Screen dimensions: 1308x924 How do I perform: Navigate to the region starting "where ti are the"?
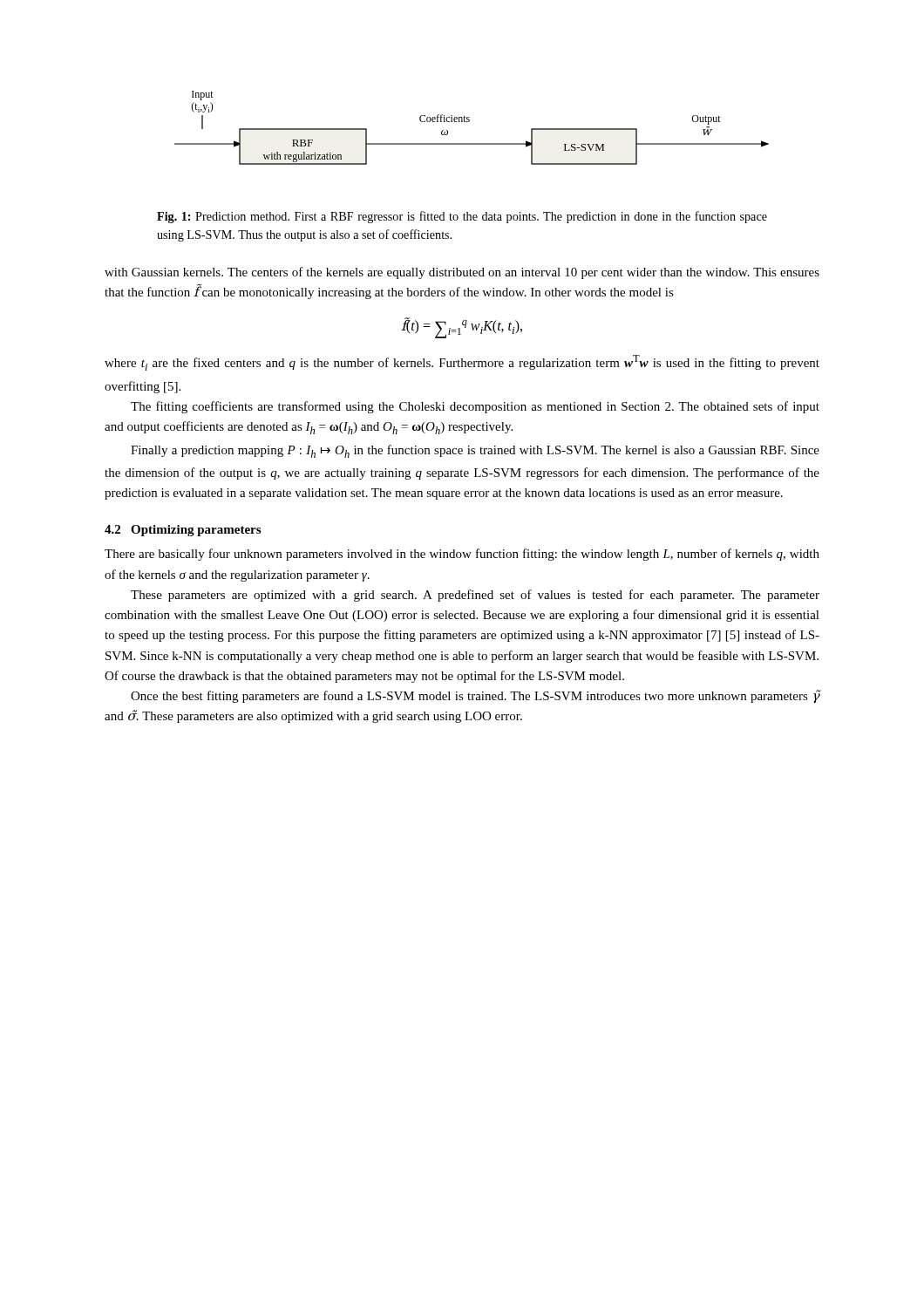point(462,427)
